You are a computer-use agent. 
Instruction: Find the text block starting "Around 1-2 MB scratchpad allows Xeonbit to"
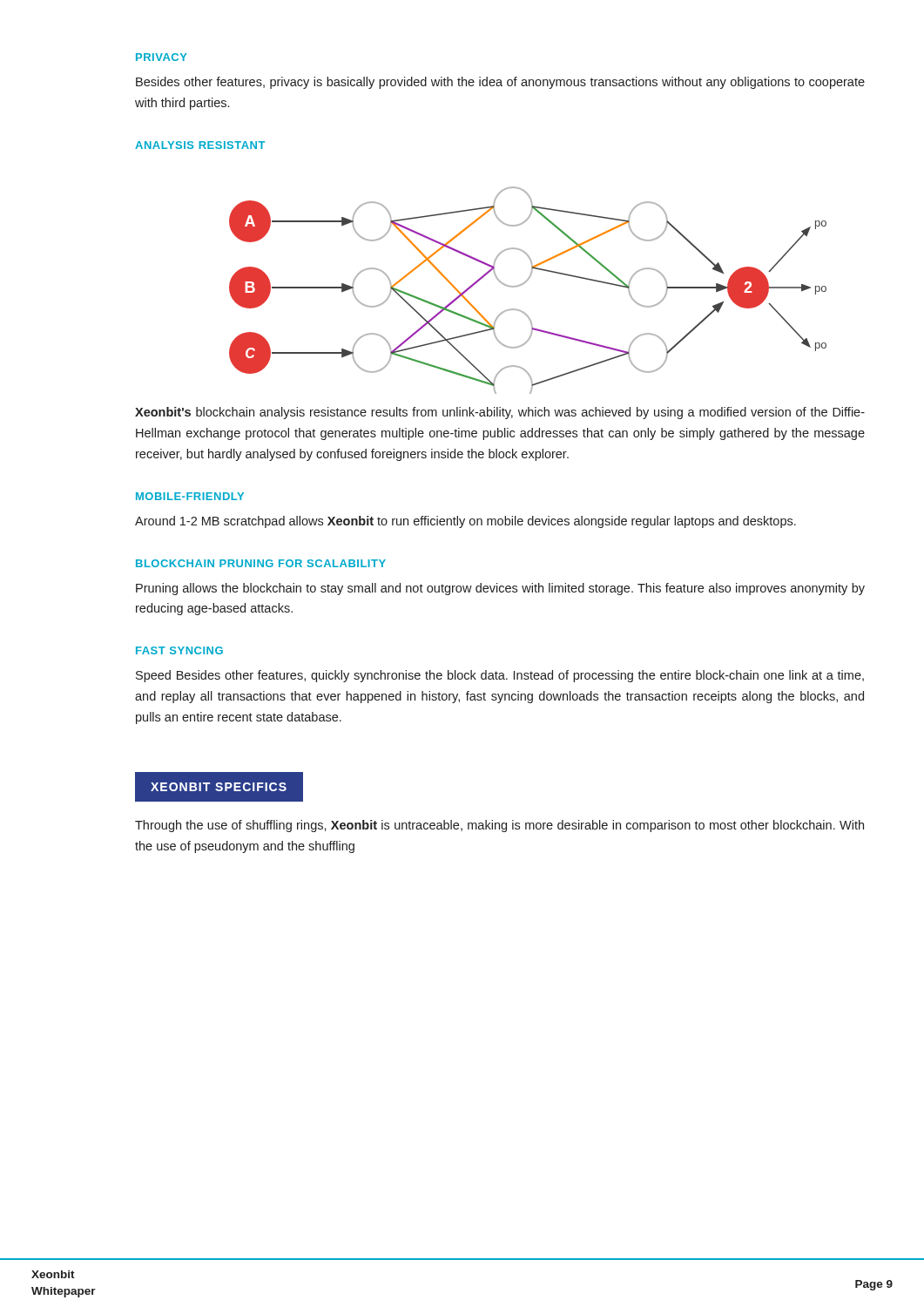coord(466,521)
